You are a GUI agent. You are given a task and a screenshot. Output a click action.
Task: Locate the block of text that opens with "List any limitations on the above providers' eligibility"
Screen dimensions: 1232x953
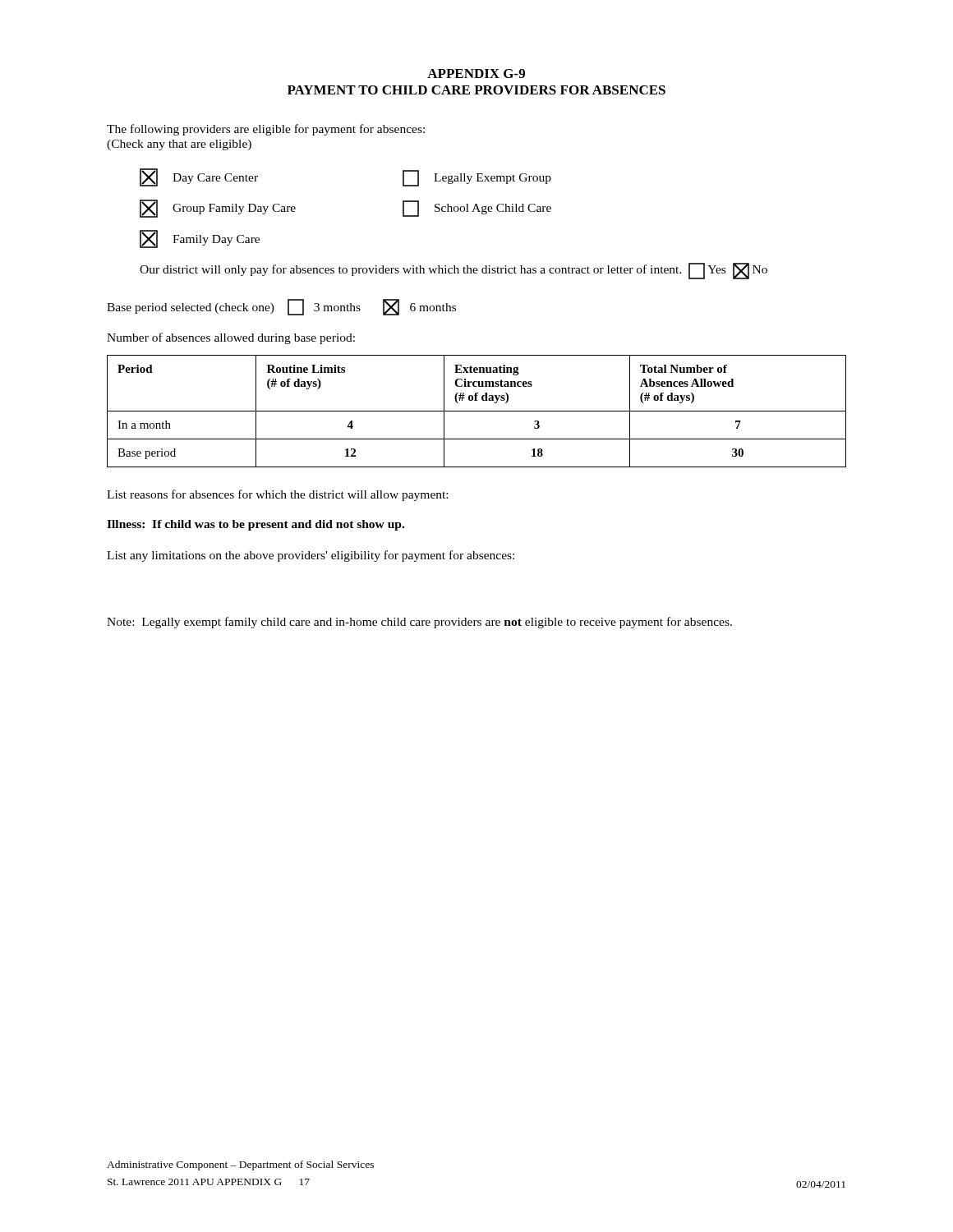point(311,555)
